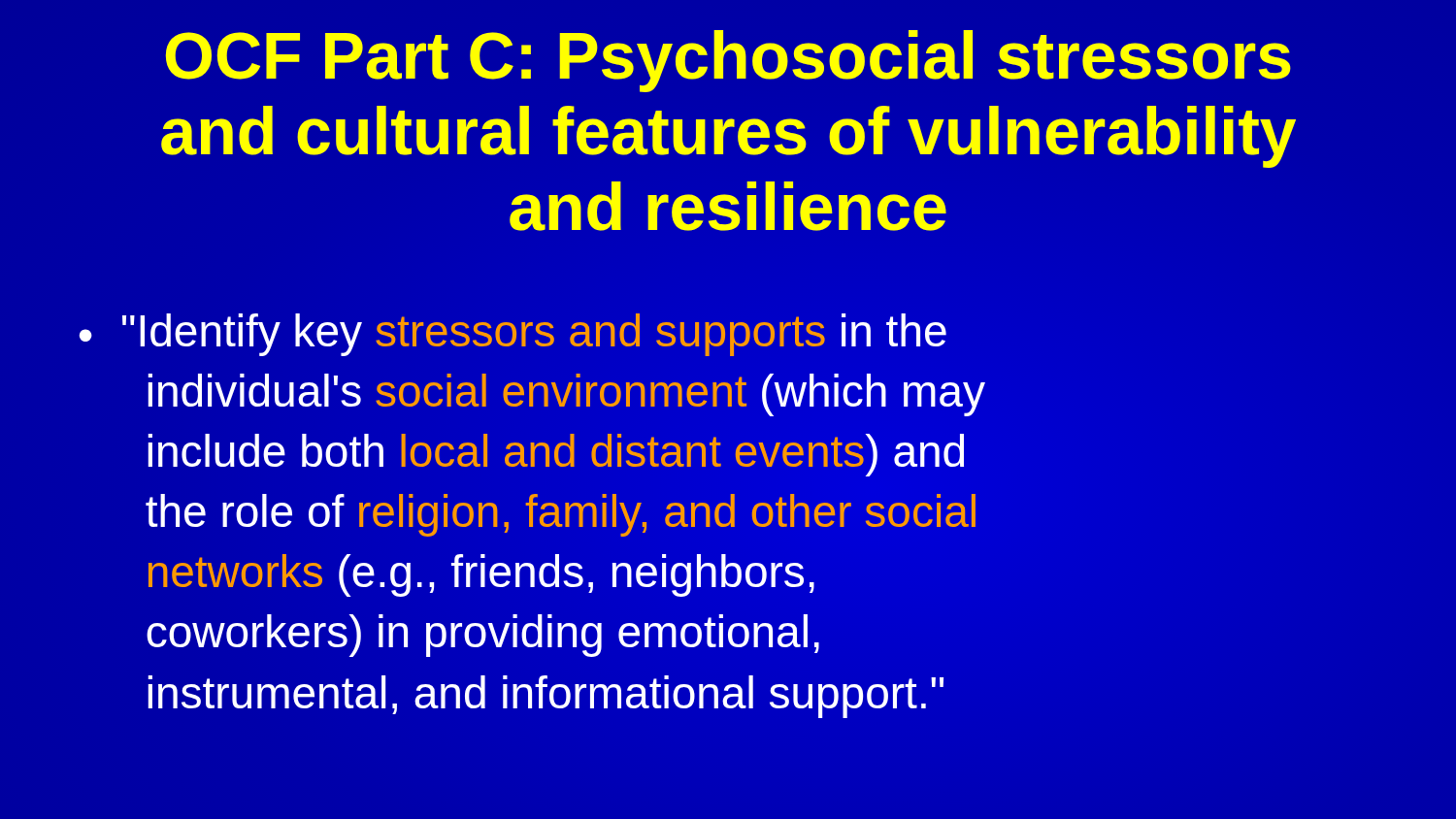1456x819 pixels.
Task: Click on the title that says "OCF Part C: Psychosocial stressorsand cultural features of"
Action: (728, 131)
